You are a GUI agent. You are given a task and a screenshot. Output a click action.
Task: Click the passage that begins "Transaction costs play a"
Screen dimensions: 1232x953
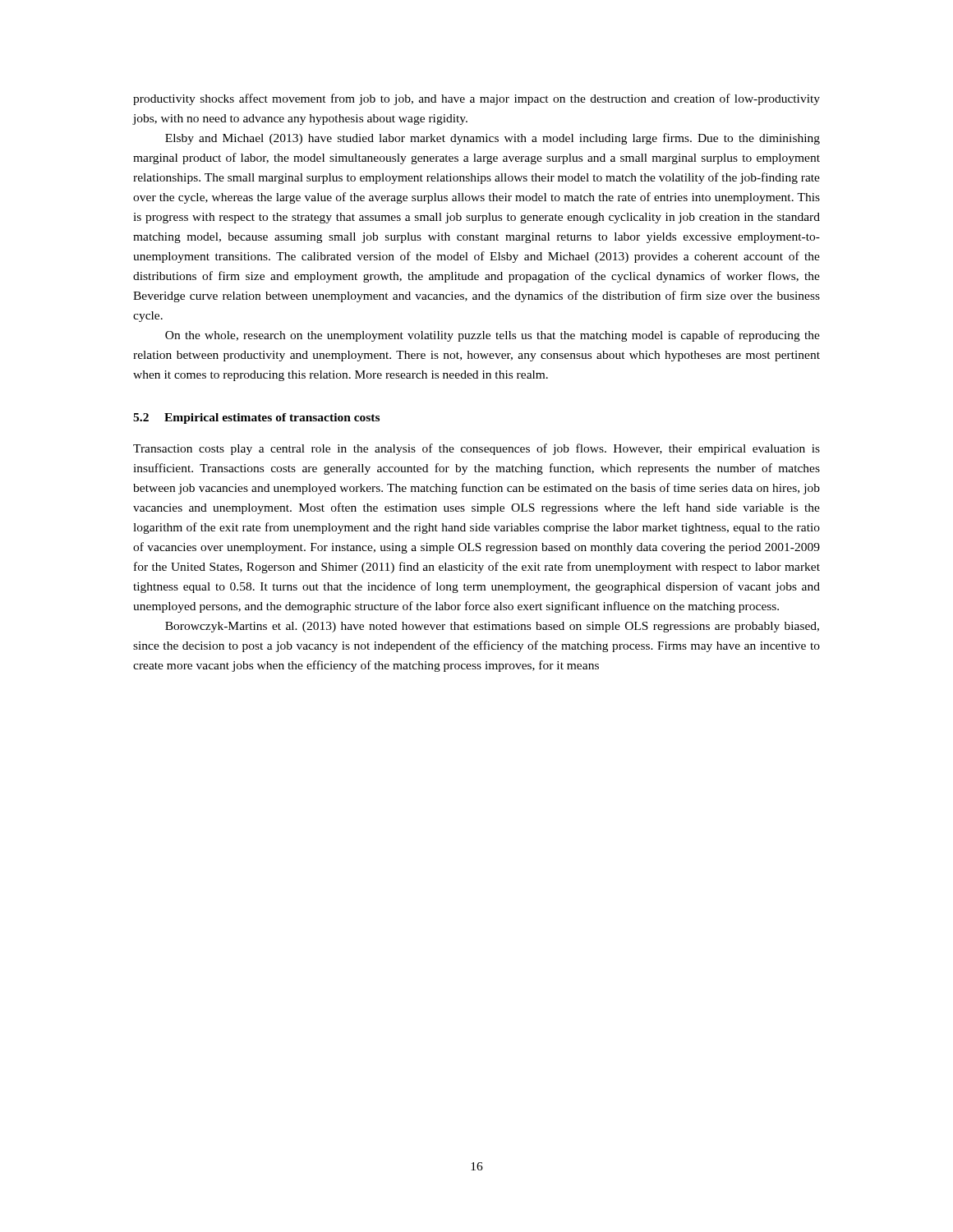tap(476, 528)
